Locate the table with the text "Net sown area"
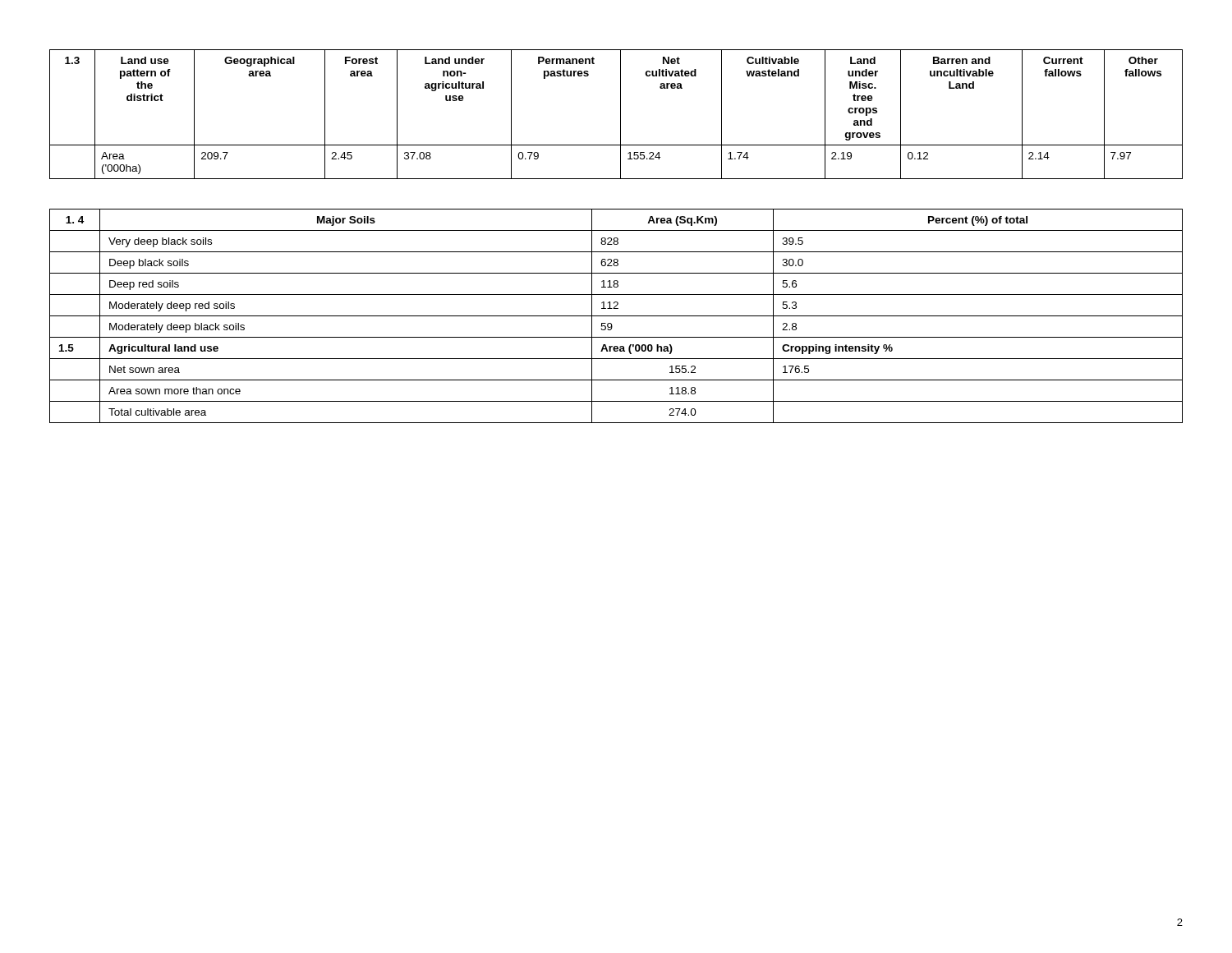The width and height of the screenshot is (1232, 953). pyautogui.click(x=616, y=316)
